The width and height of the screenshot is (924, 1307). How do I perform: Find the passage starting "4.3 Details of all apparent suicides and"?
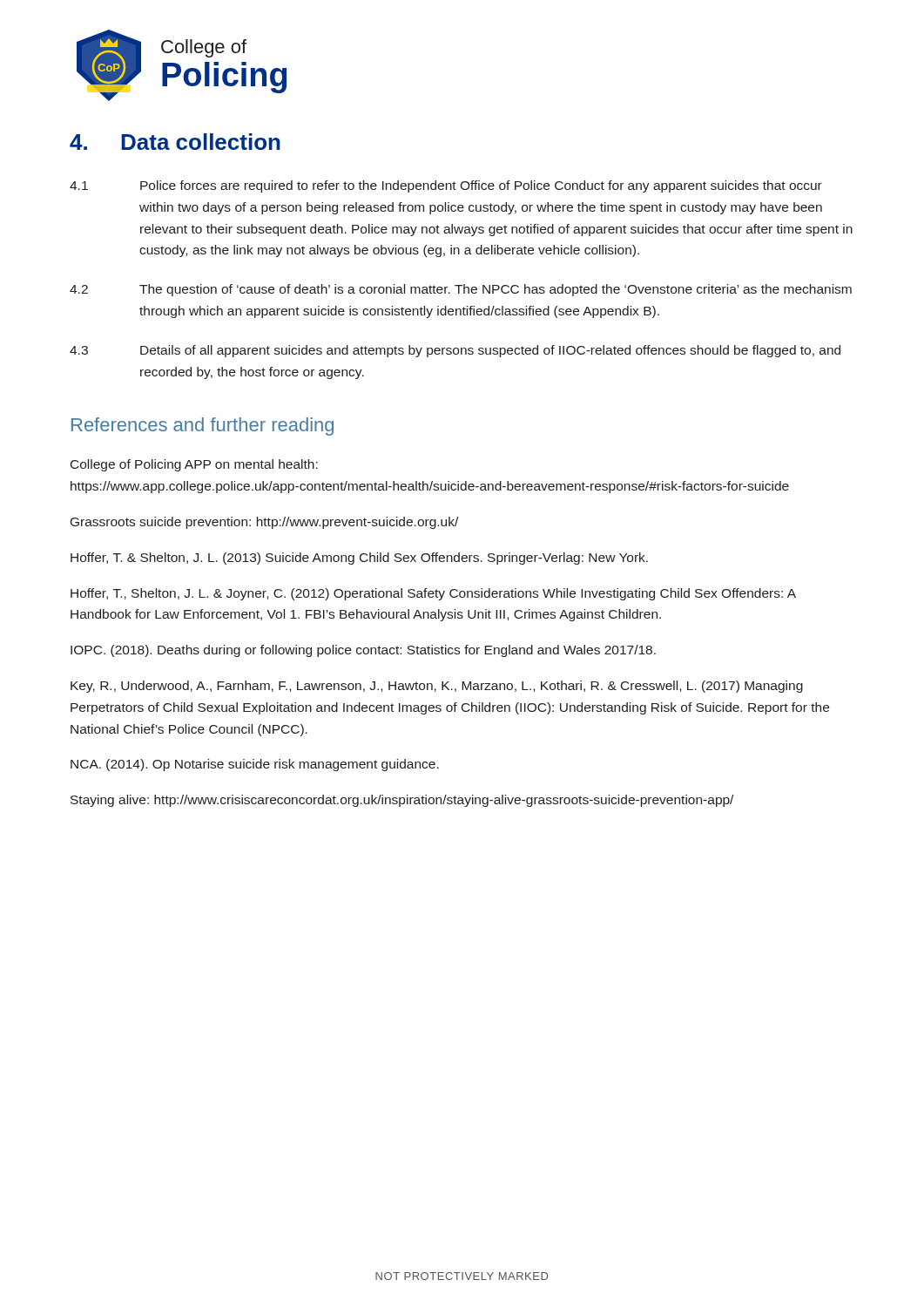coord(462,361)
